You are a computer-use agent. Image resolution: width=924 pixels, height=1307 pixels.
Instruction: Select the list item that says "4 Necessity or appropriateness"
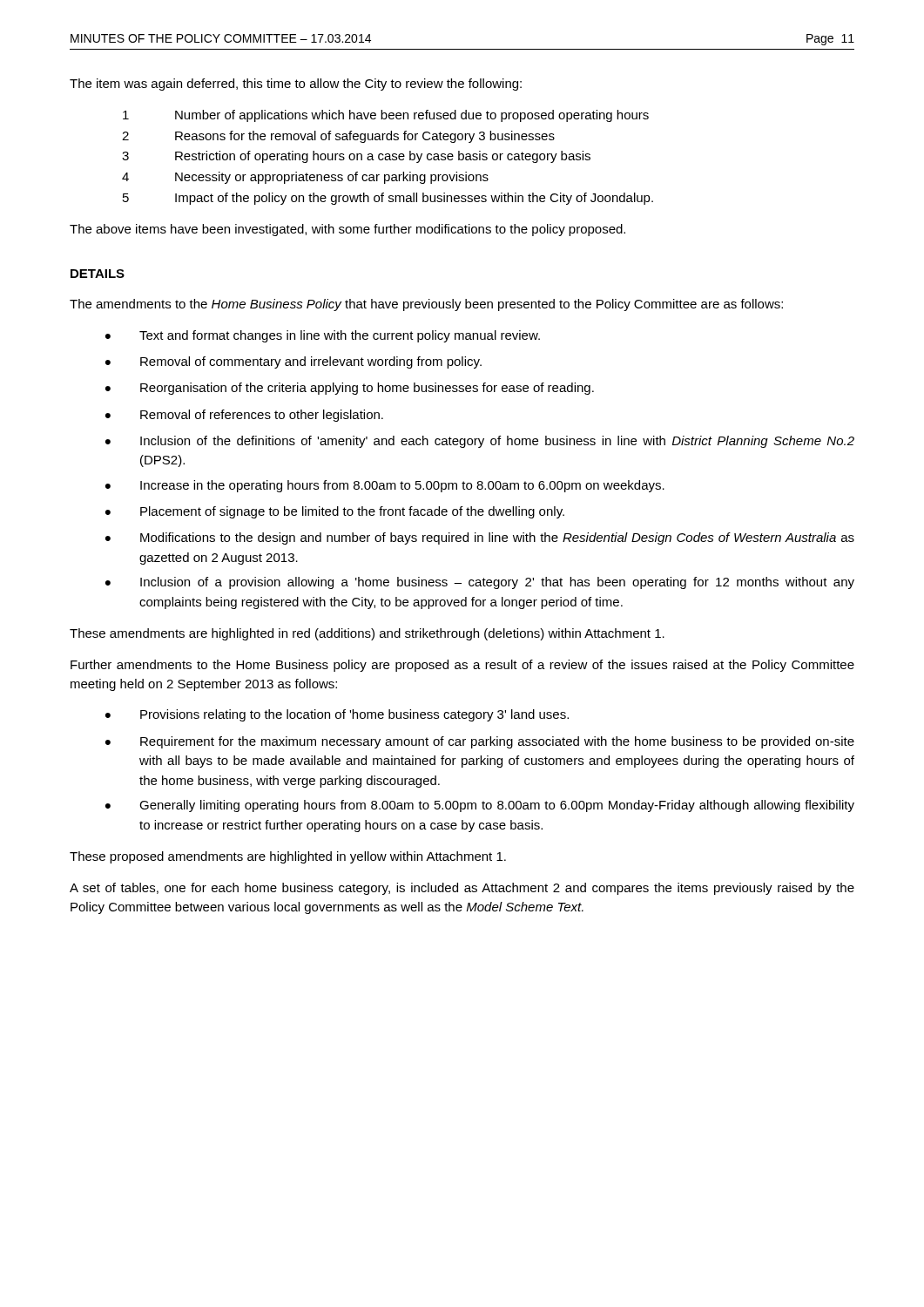tap(462, 177)
